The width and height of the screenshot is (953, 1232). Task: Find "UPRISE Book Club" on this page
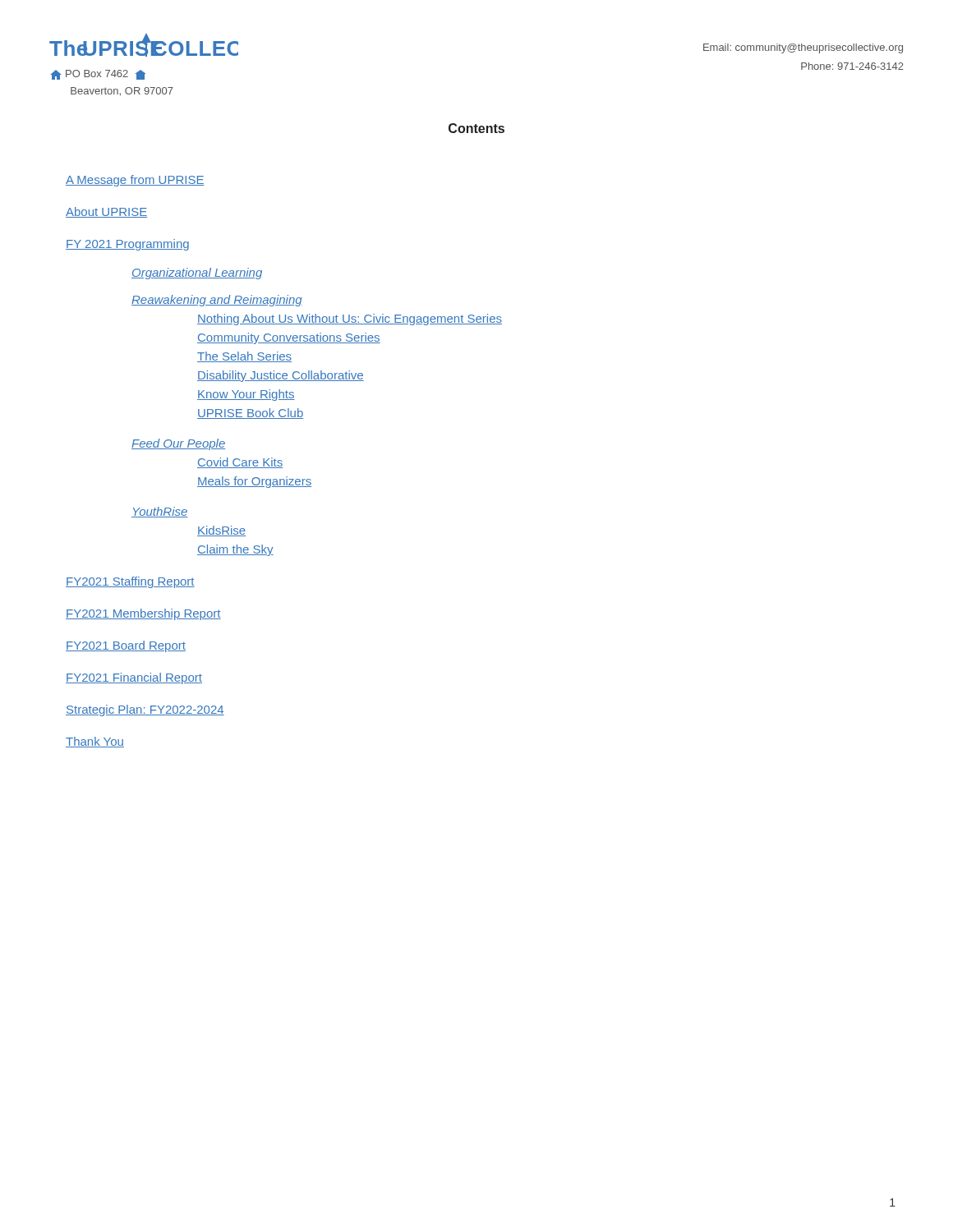tap(250, 414)
